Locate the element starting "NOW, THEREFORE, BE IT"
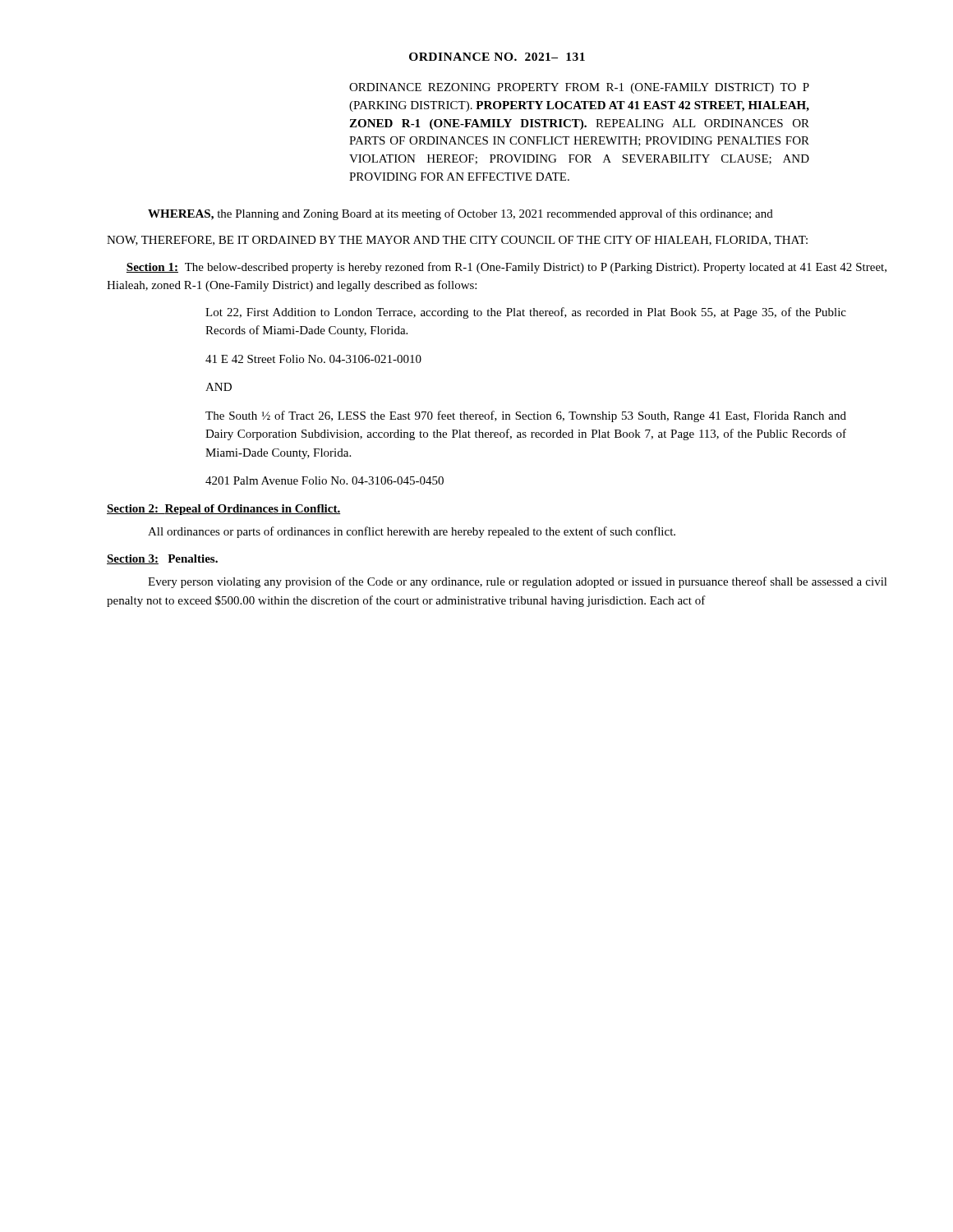Viewport: 953px width, 1232px height. 458,240
